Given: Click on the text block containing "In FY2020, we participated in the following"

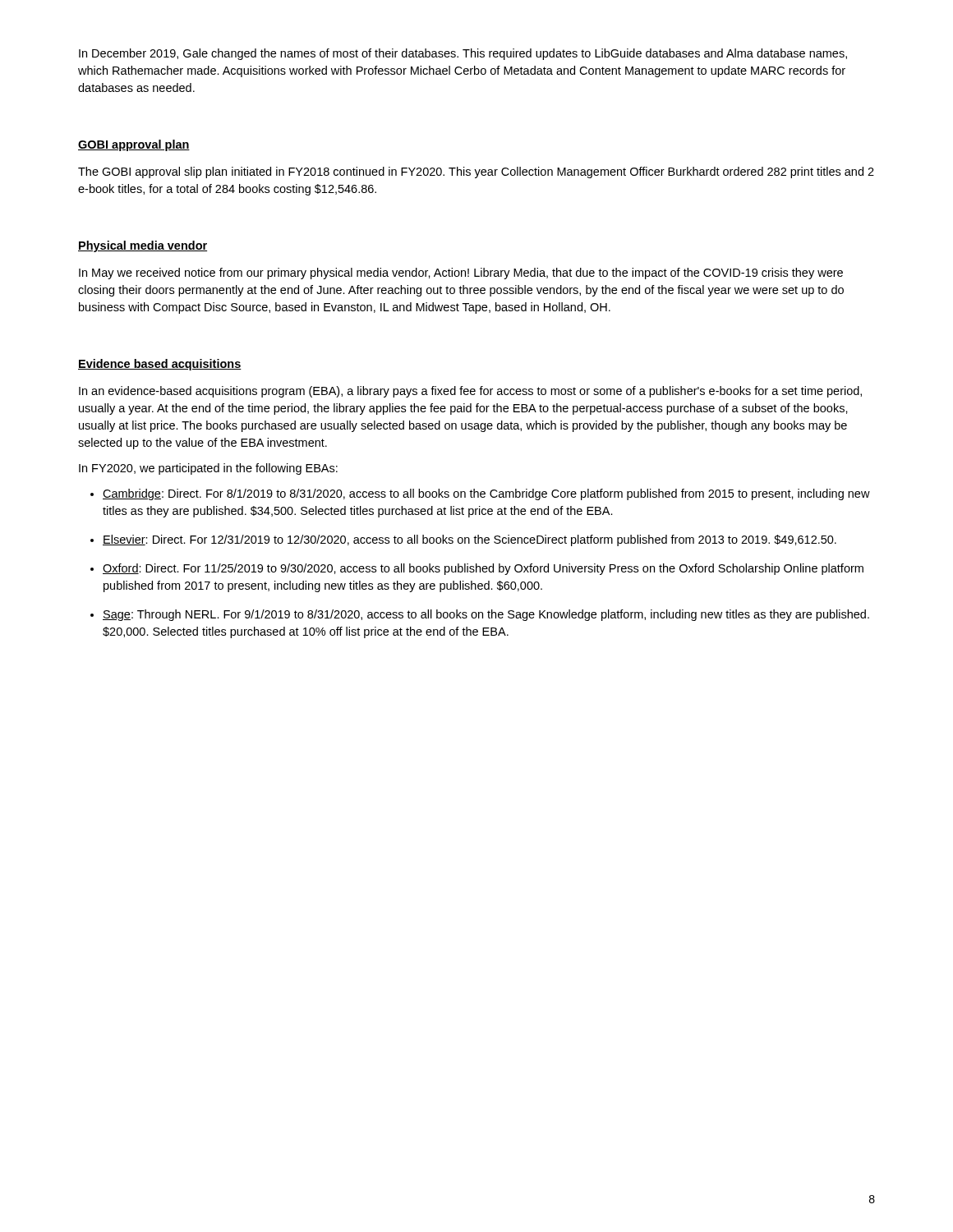Looking at the screenshot, I should (208, 469).
